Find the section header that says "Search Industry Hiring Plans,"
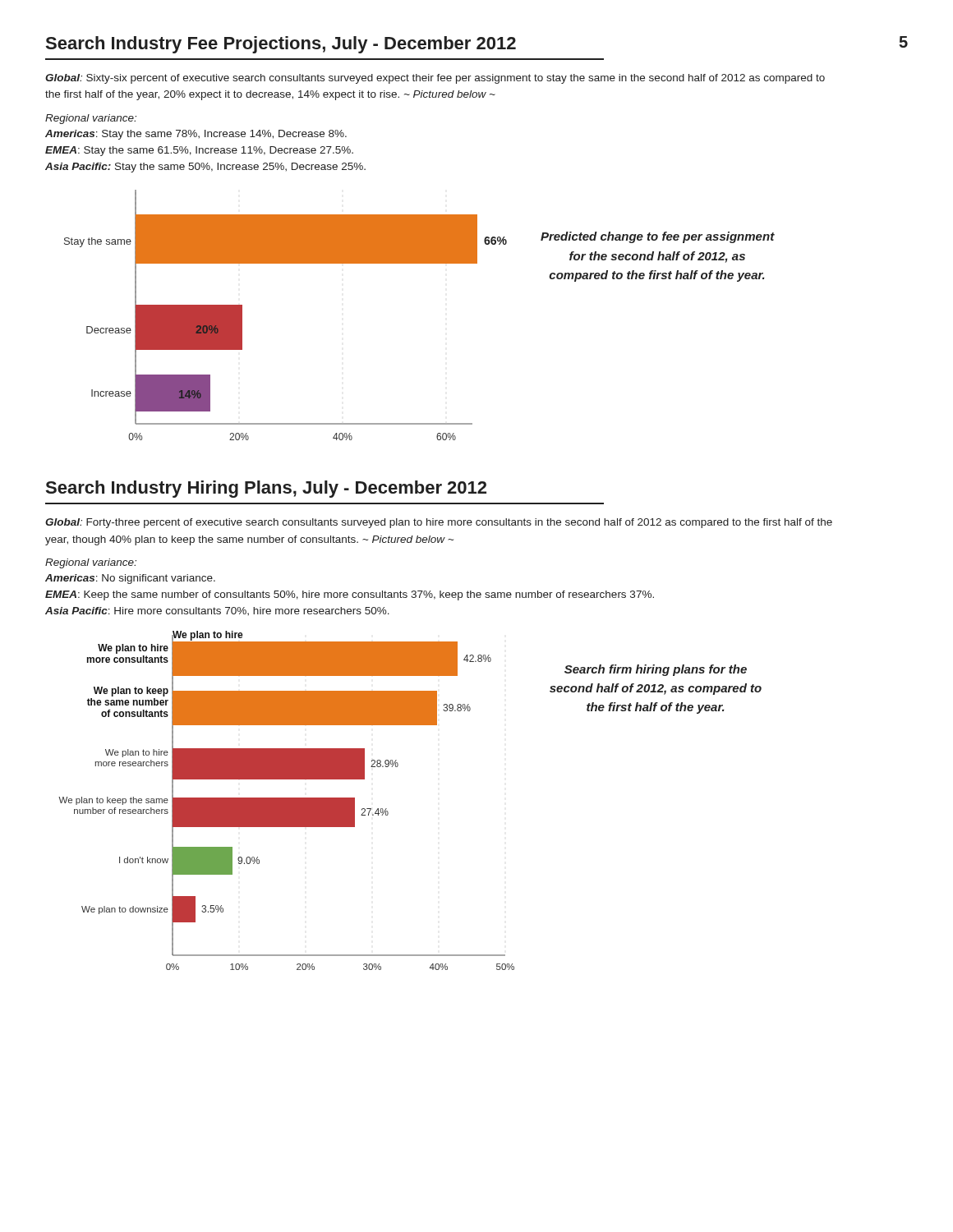This screenshot has width=953, height=1232. (x=266, y=488)
